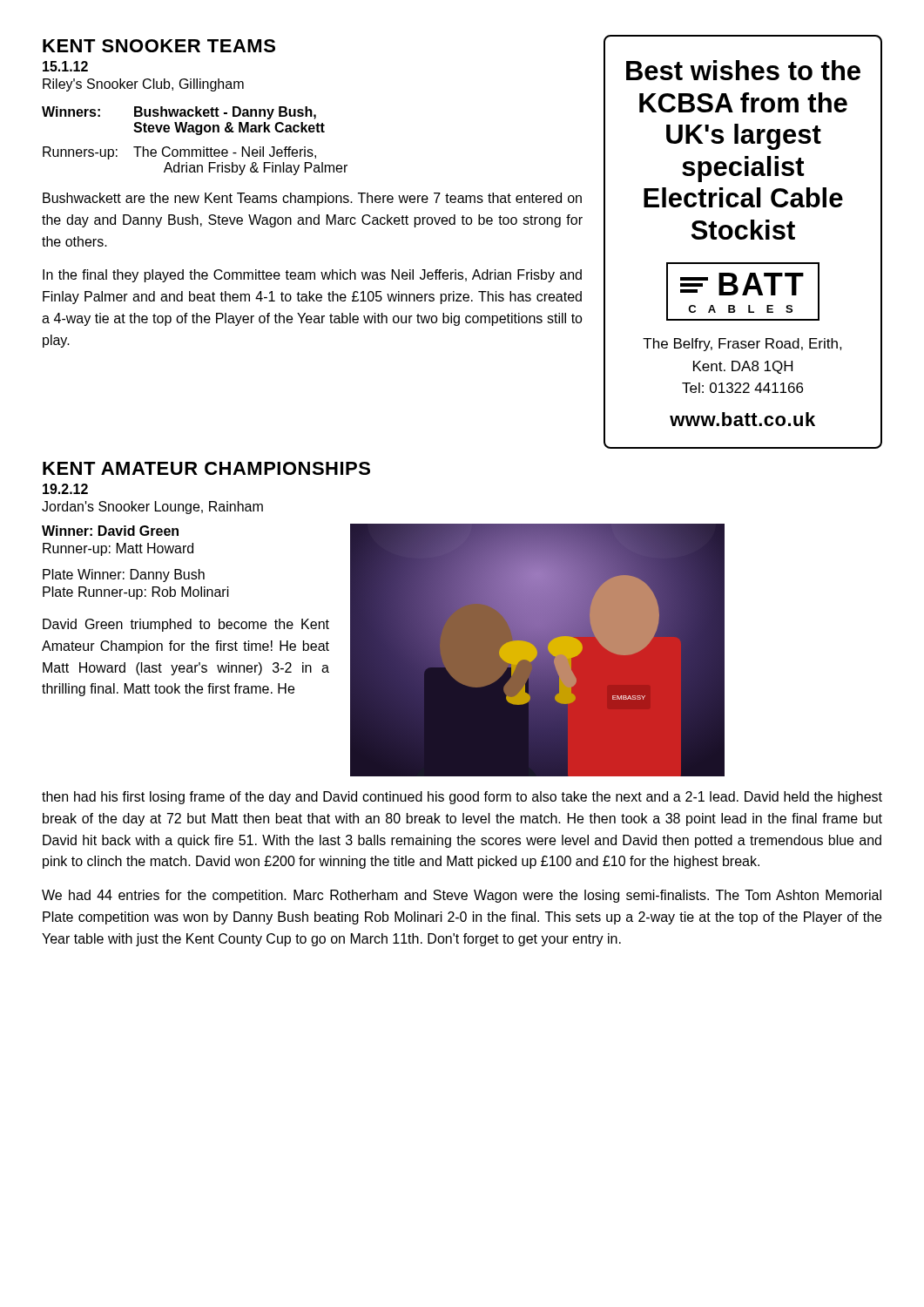The height and width of the screenshot is (1307, 924).
Task: Where does it say "Winner: David Green"?
Action: (x=111, y=531)
